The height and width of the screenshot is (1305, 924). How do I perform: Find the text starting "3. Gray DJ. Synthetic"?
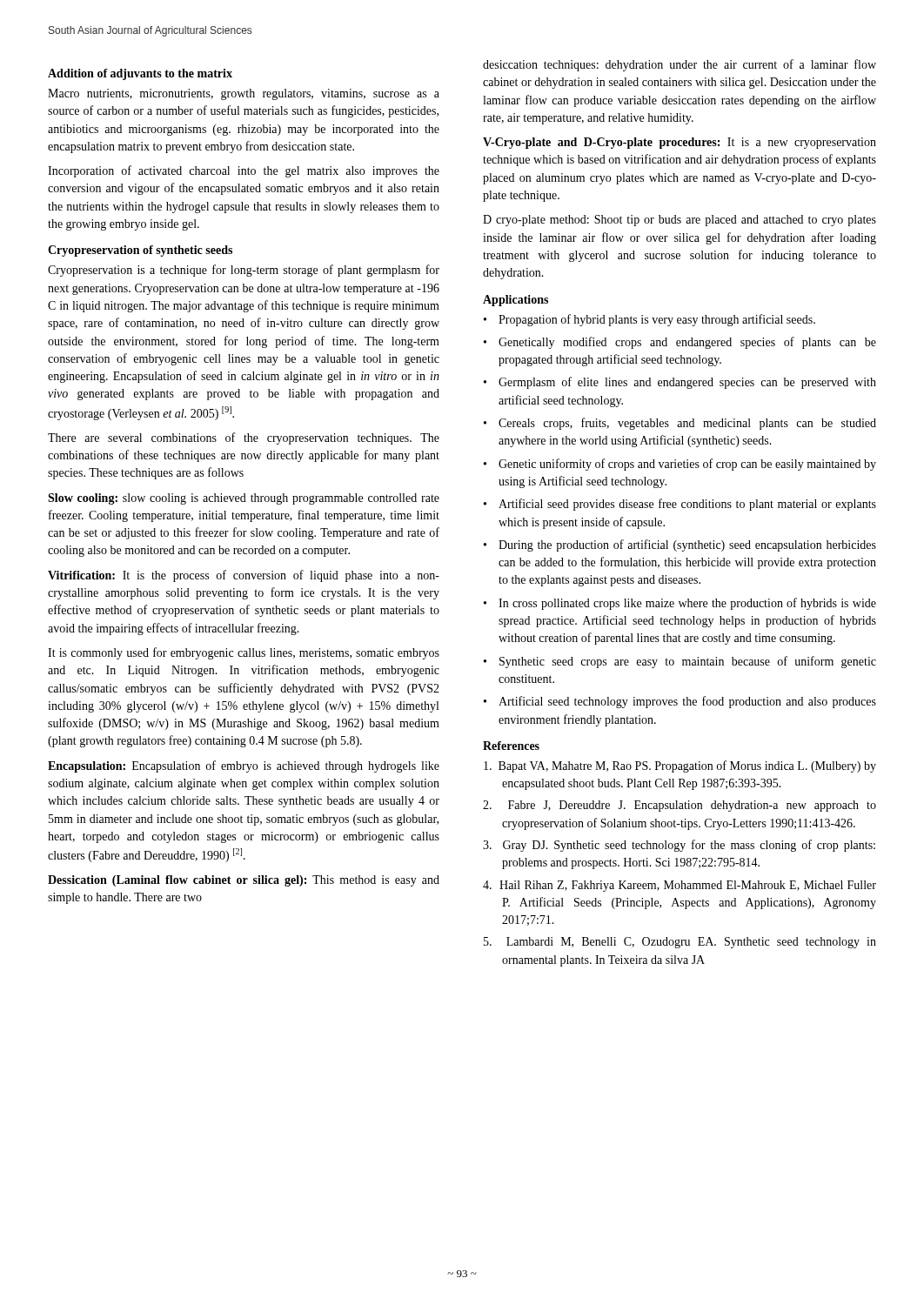[680, 854]
